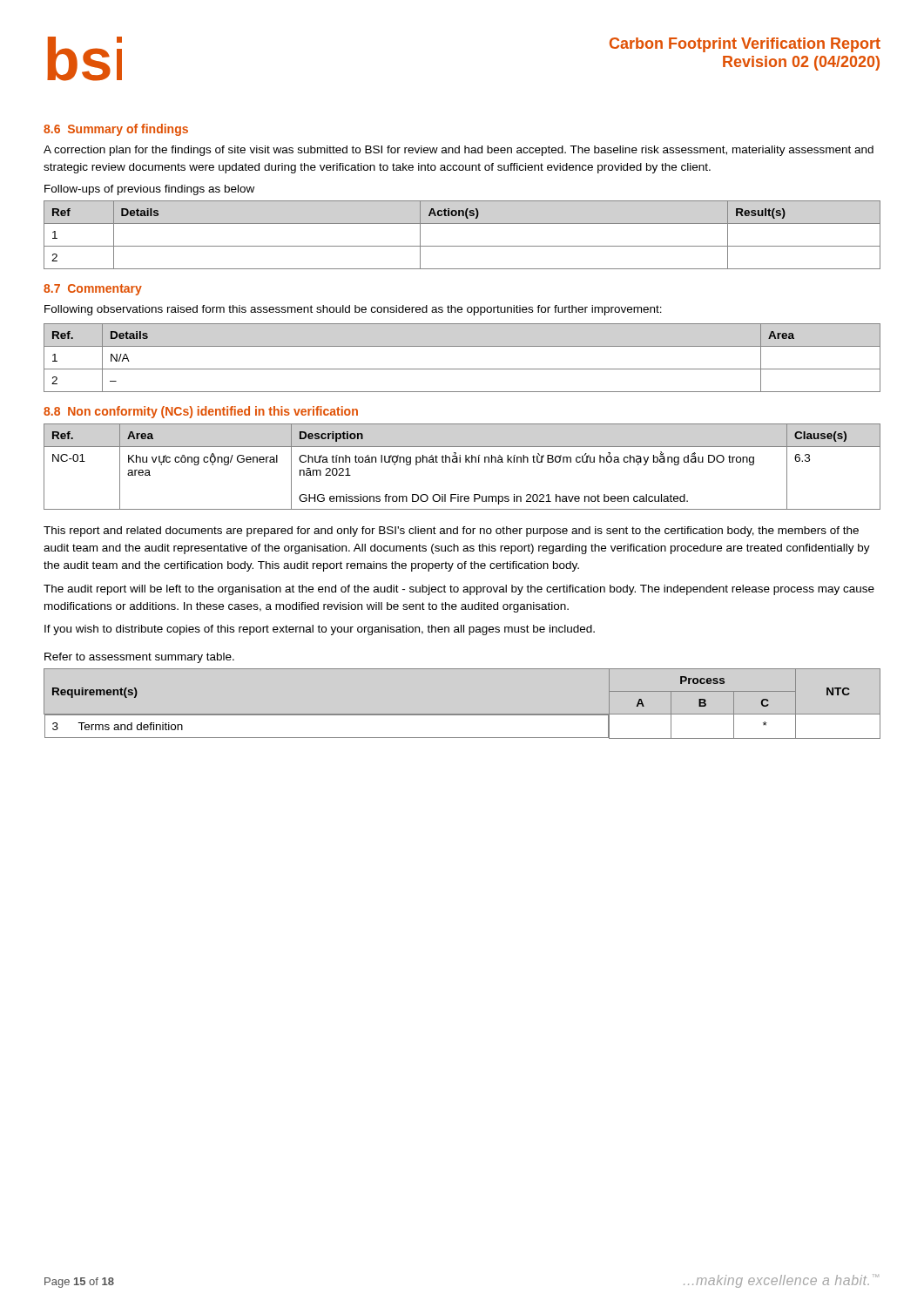Click the passage that begins "A correction plan for the findings of"
Image resolution: width=924 pixels, height=1307 pixels.
click(459, 158)
